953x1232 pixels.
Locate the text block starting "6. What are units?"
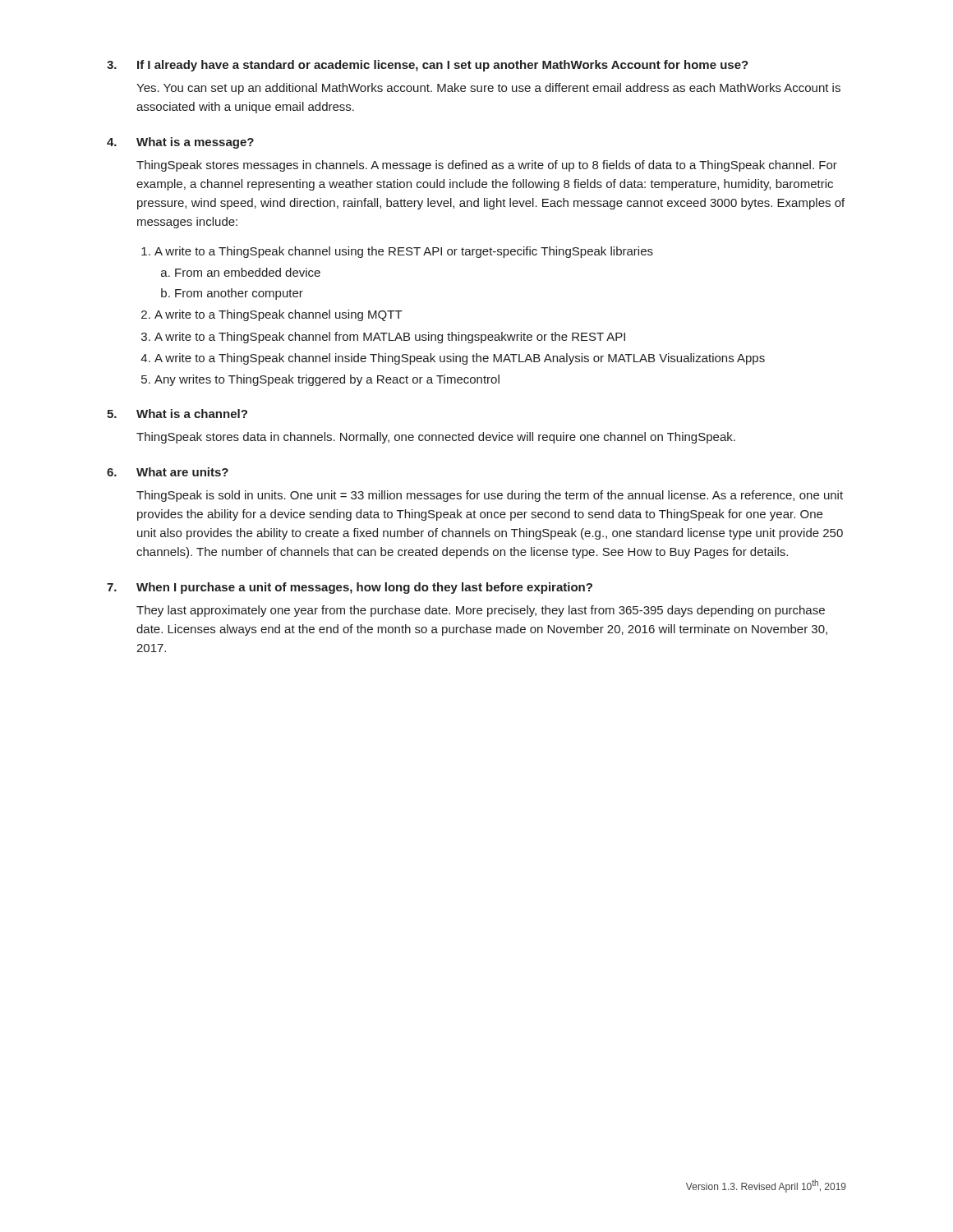click(x=168, y=471)
